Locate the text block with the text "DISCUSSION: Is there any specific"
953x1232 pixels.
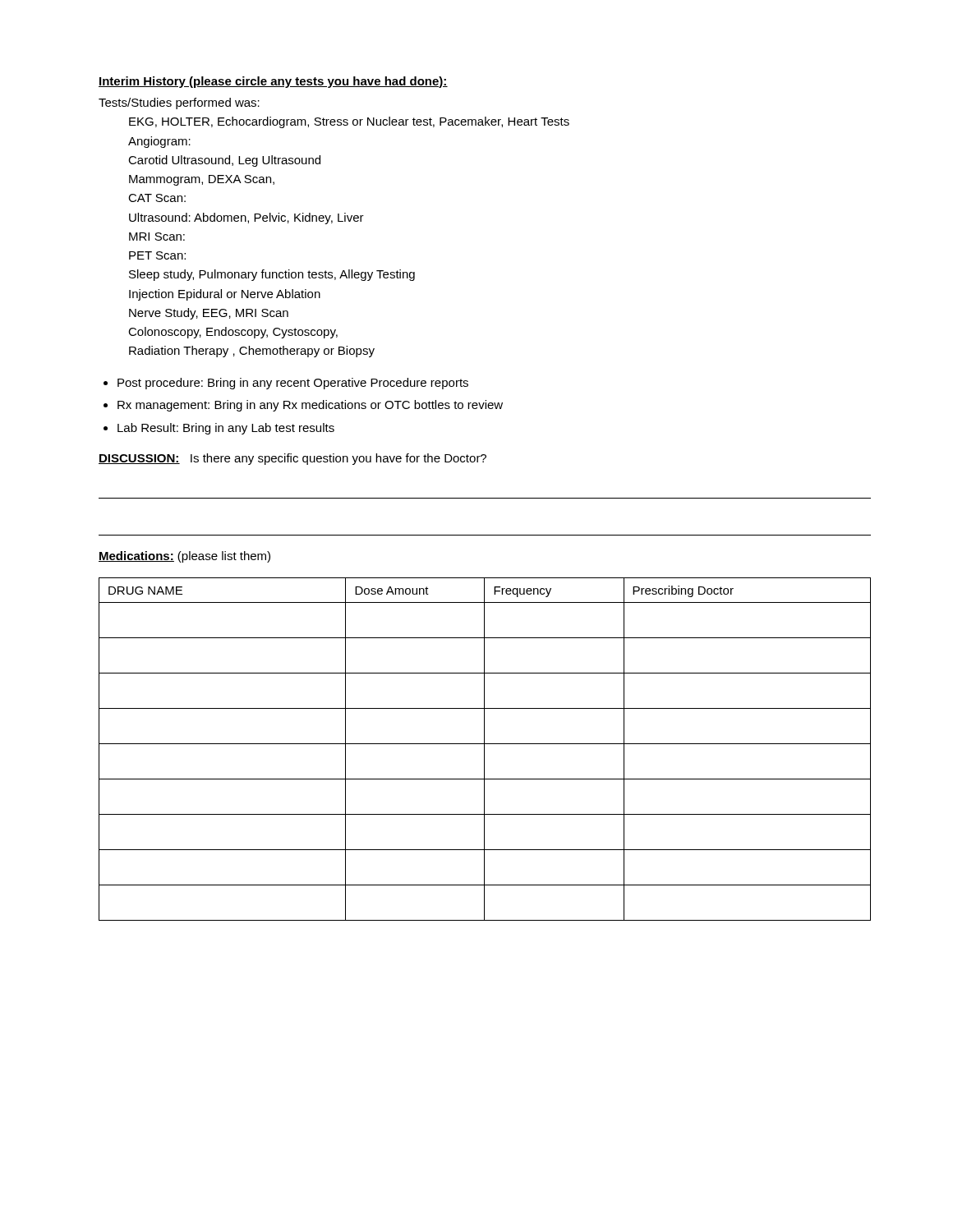click(x=293, y=458)
